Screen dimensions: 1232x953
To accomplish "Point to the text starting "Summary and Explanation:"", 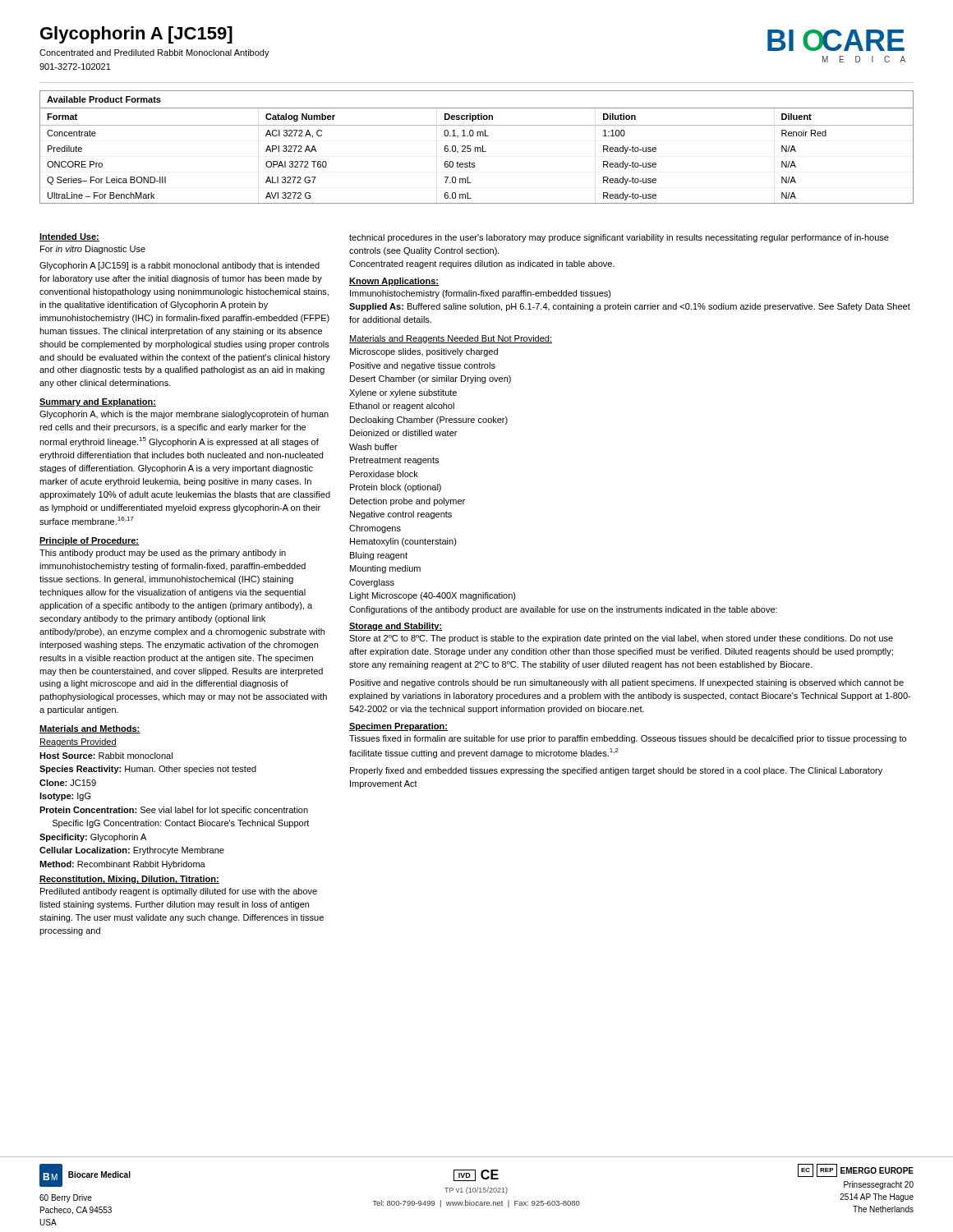I will click(98, 402).
